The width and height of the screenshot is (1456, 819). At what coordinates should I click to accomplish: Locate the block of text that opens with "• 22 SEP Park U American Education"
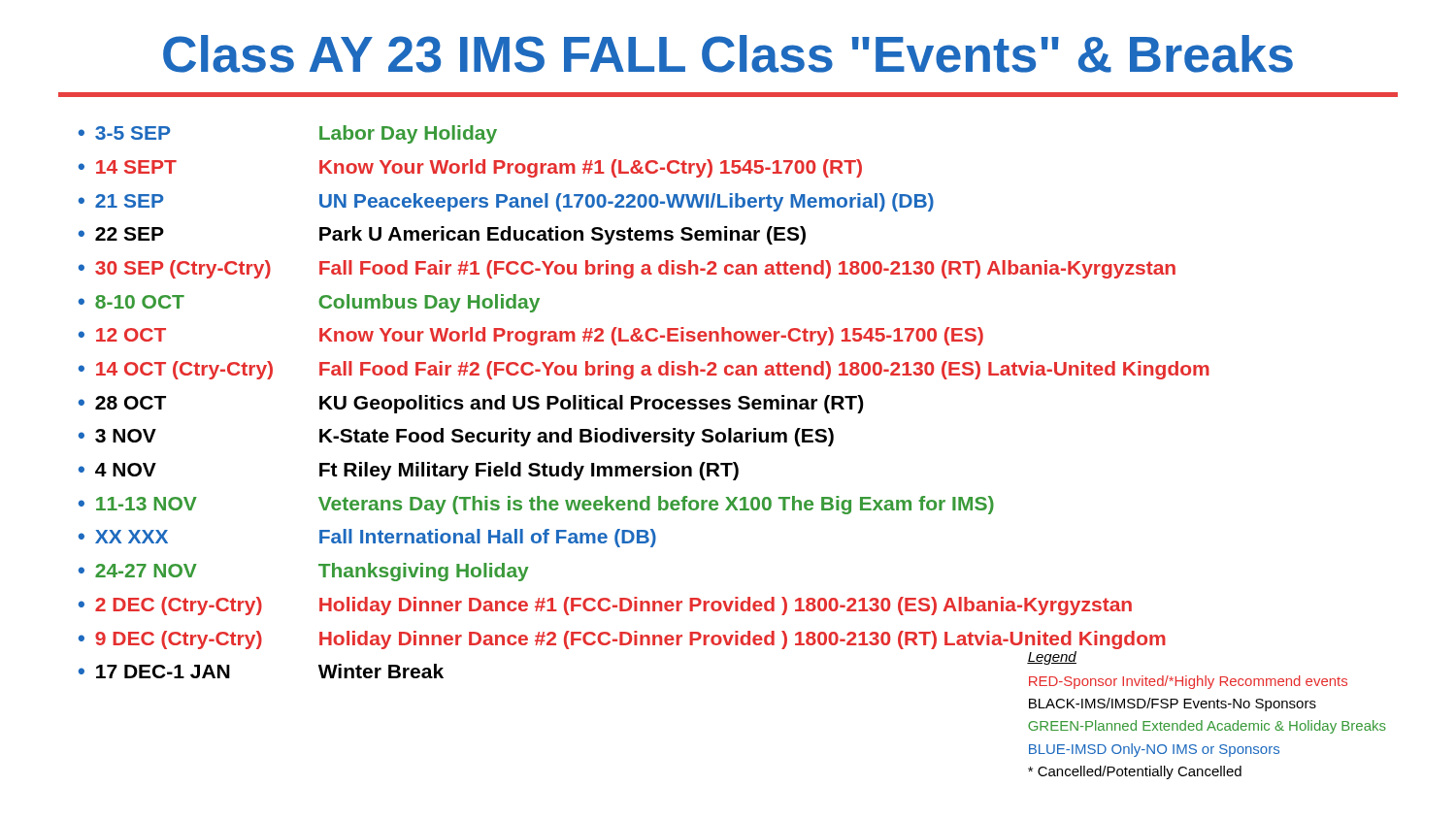pyautogui.click(x=728, y=234)
